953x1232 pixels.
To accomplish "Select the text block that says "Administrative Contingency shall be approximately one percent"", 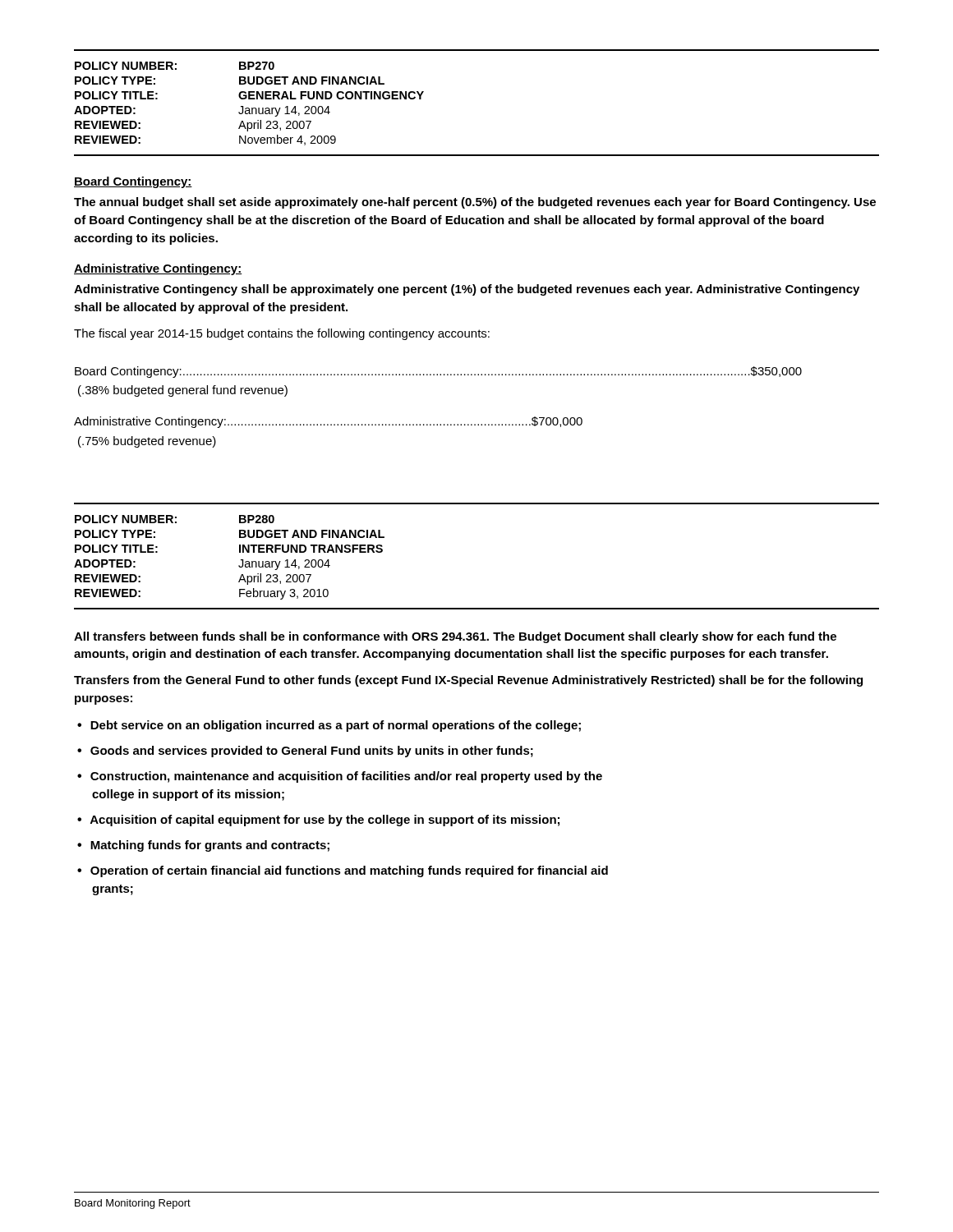I will (467, 298).
